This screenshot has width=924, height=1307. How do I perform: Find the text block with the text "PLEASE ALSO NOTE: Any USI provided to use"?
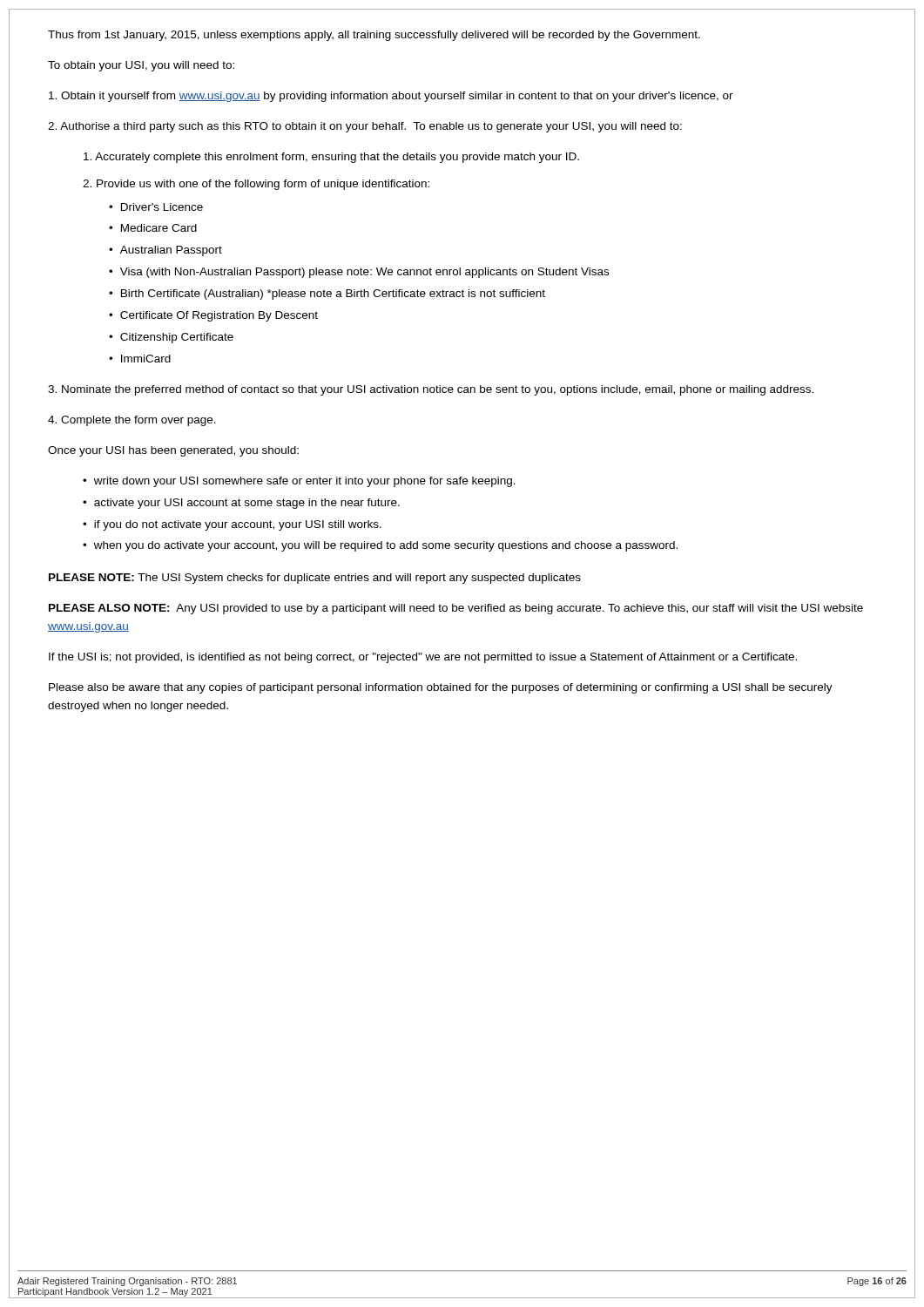coord(456,617)
